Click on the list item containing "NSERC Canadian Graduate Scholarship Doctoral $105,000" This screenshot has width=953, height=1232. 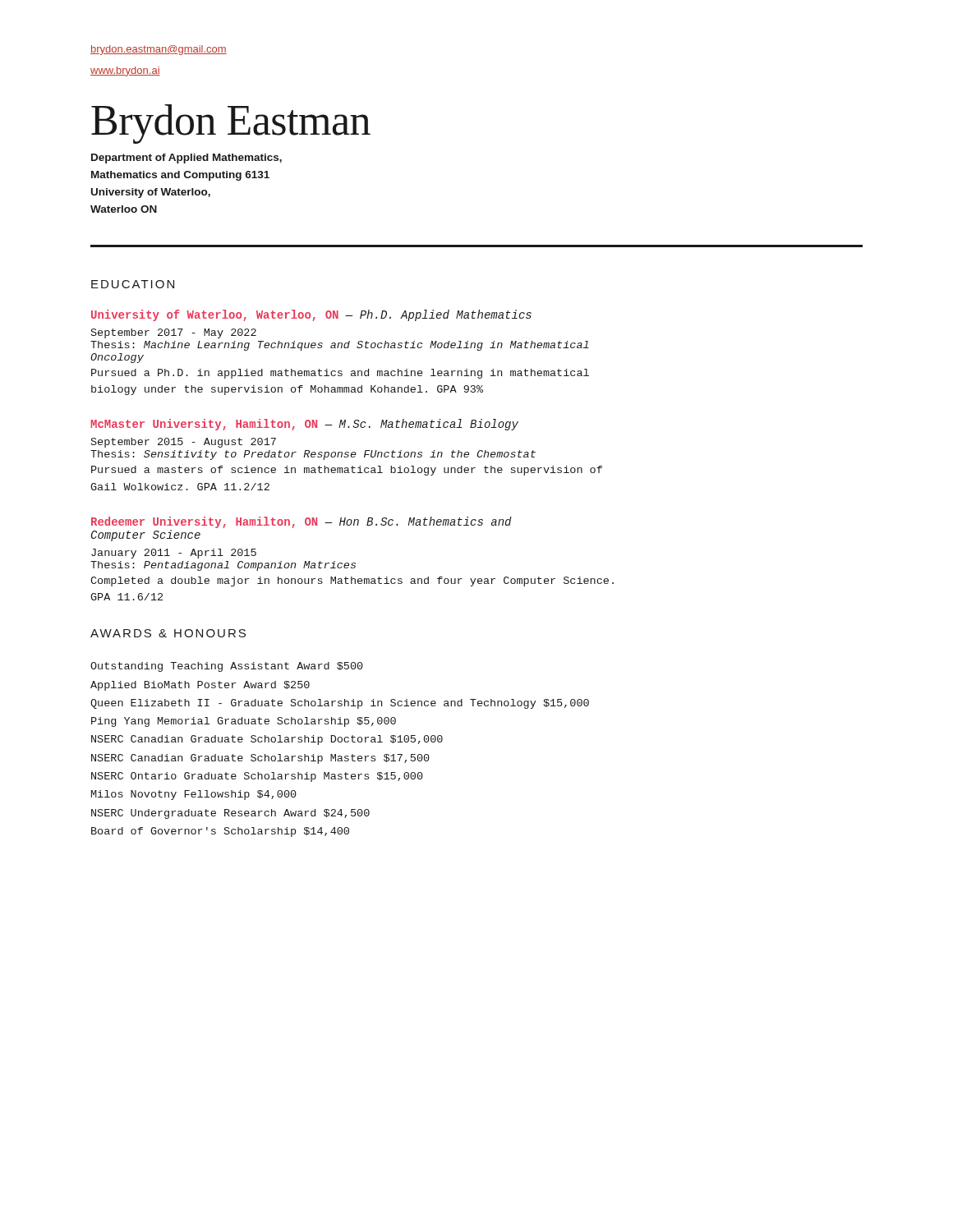267,740
